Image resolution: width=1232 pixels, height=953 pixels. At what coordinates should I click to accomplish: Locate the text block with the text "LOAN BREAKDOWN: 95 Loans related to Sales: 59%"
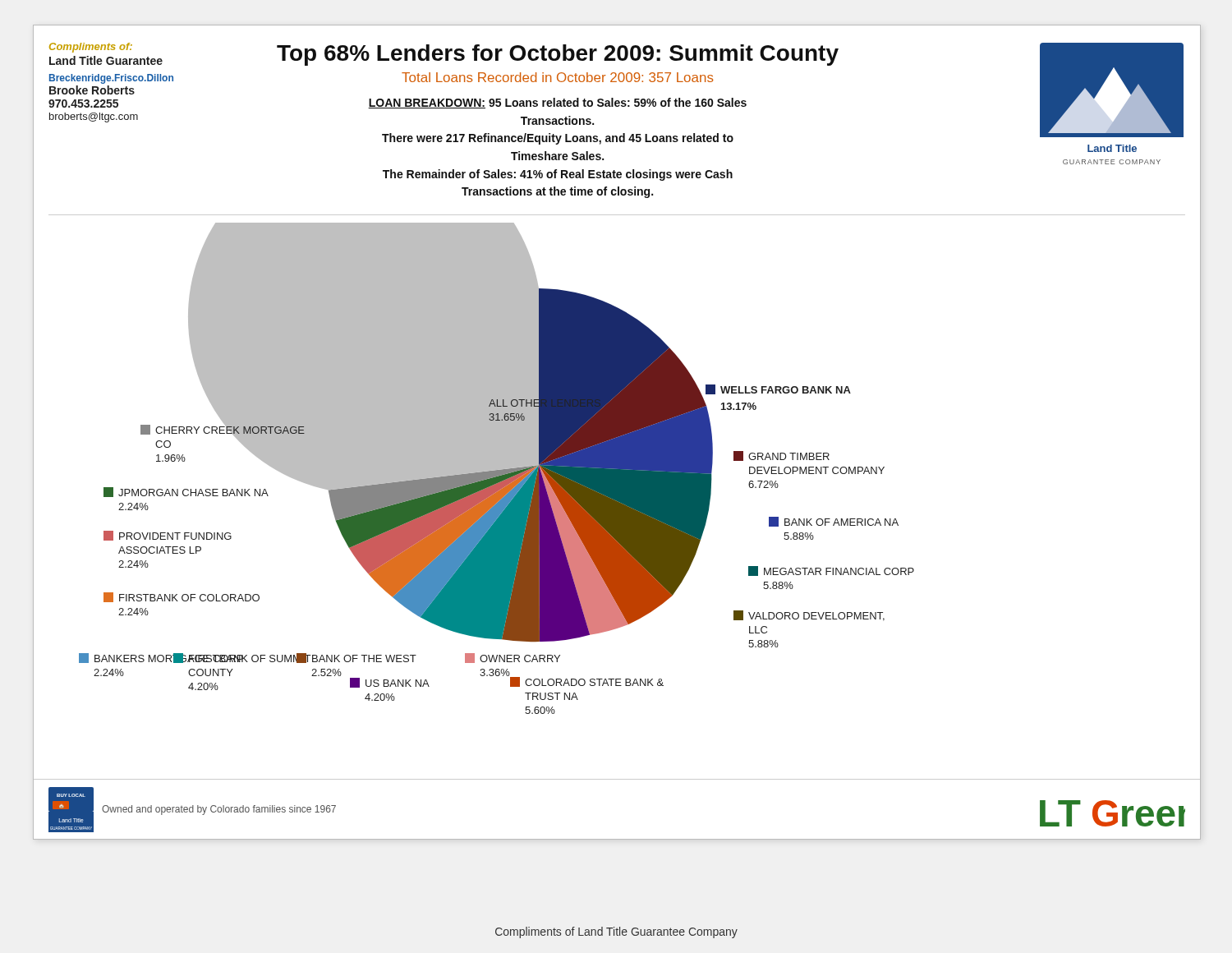[558, 147]
